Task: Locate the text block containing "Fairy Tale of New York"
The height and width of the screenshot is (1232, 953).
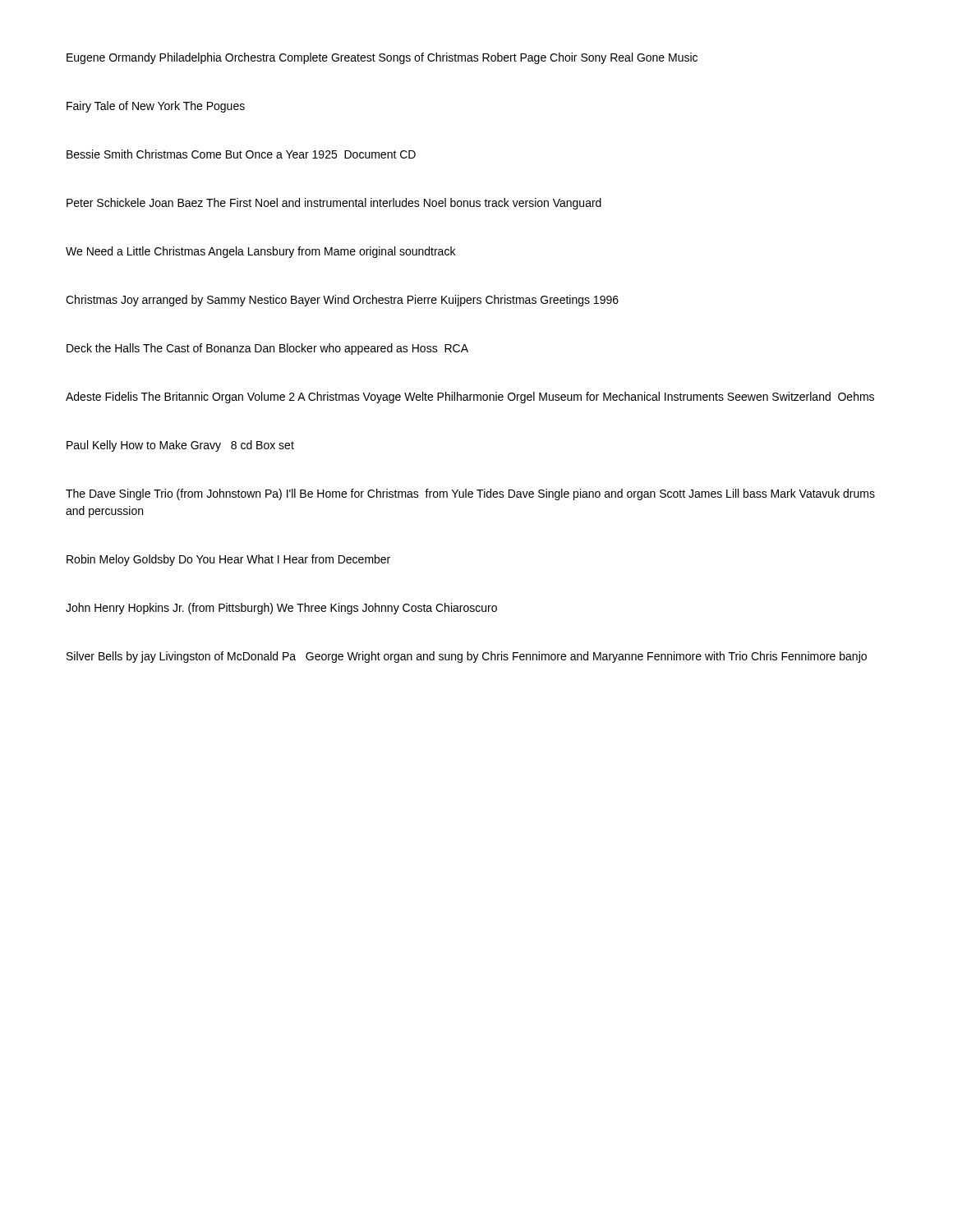Action: tap(155, 106)
